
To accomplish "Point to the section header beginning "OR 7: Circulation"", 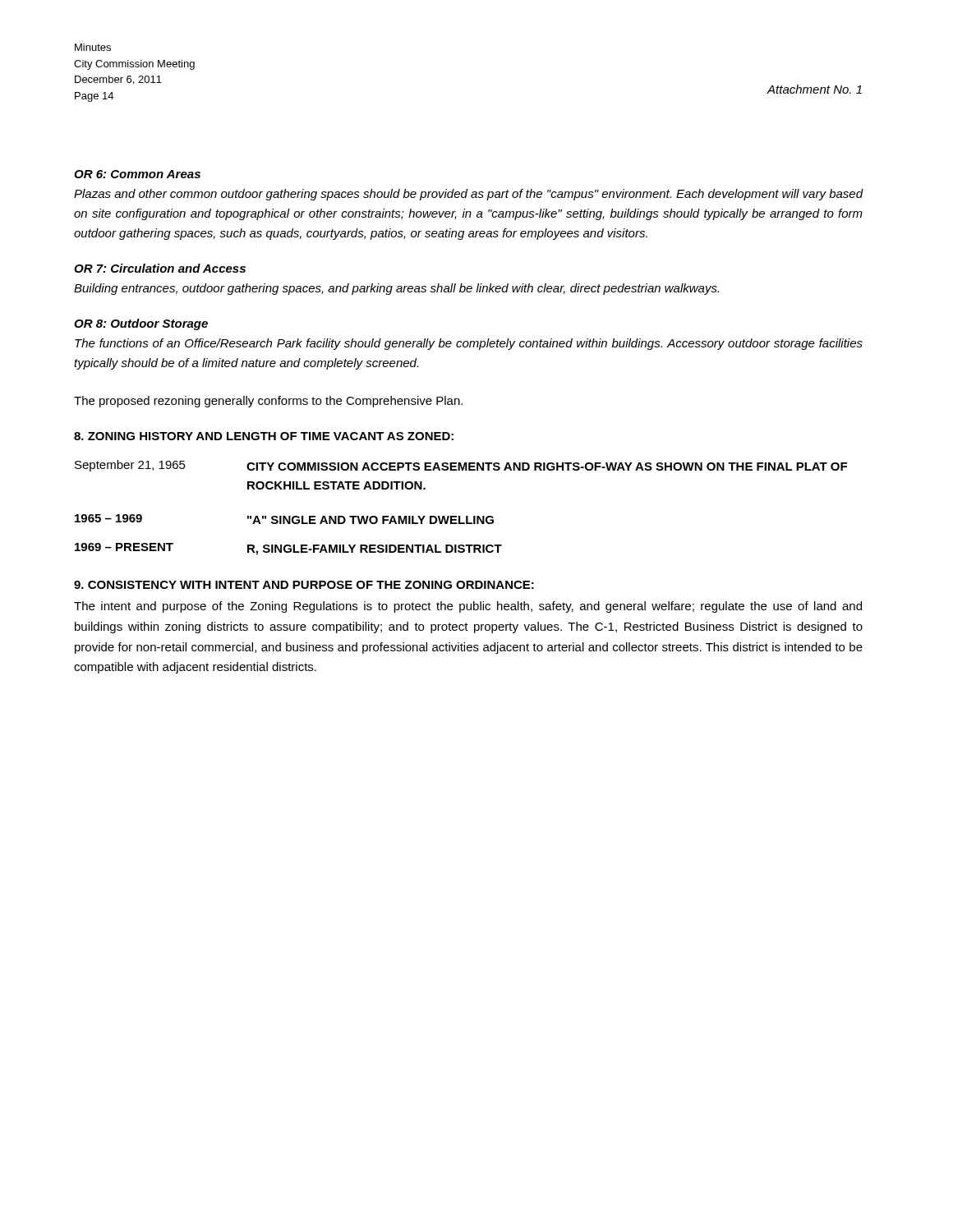I will [468, 280].
